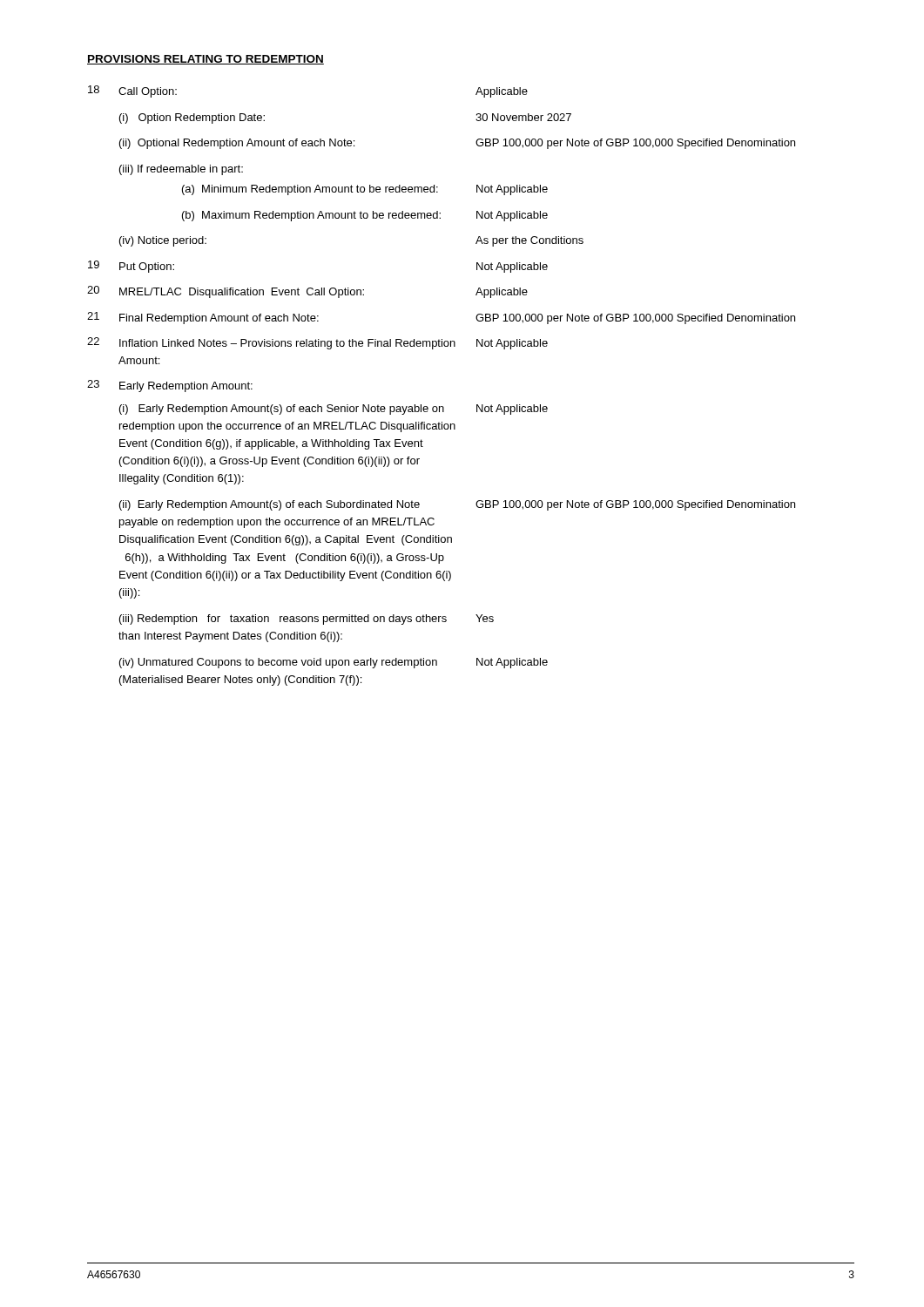Click on the list item that says "23 Early Redemption Amount:"
Image resolution: width=924 pixels, height=1307 pixels.
point(170,386)
